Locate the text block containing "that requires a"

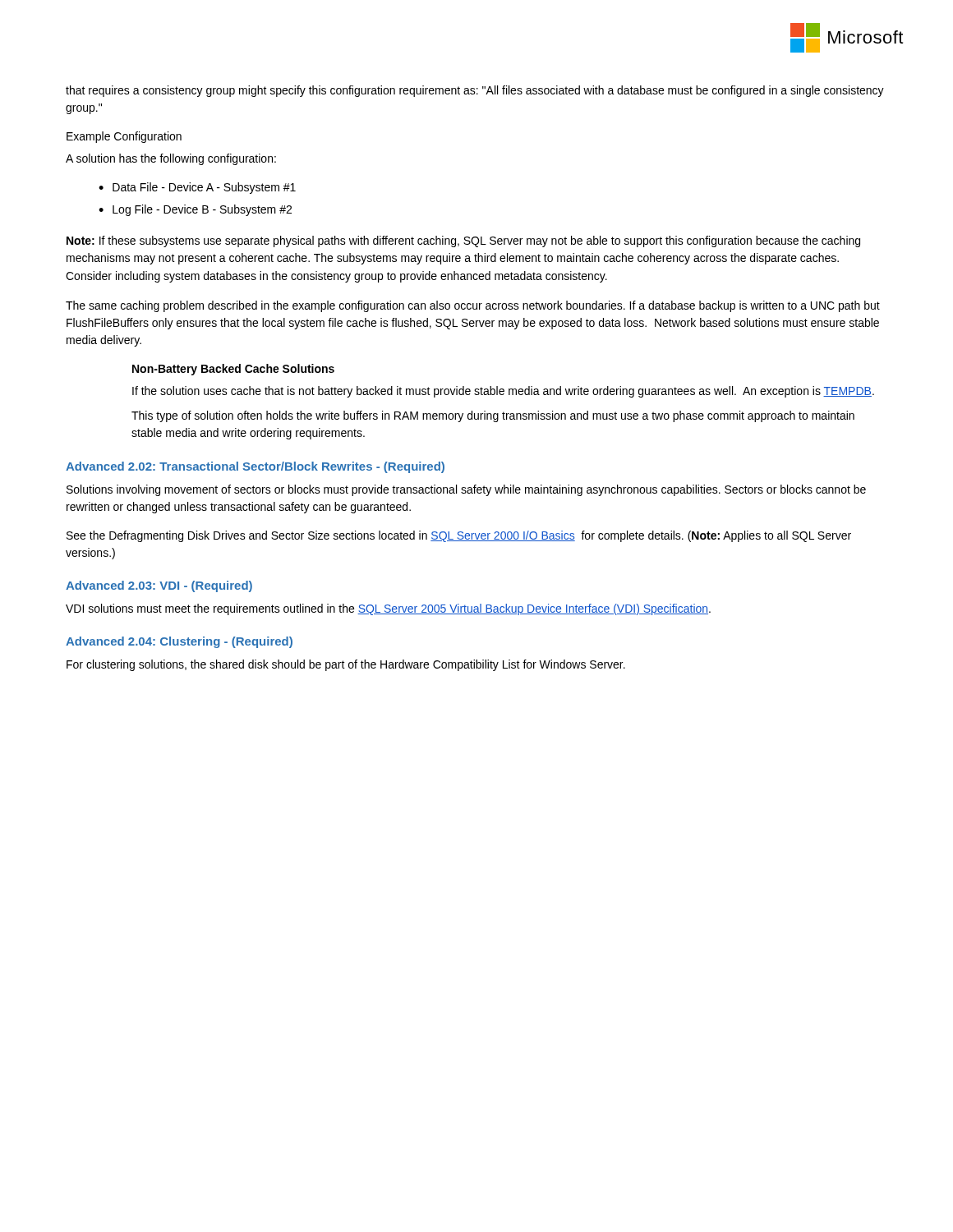coord(475,99)
